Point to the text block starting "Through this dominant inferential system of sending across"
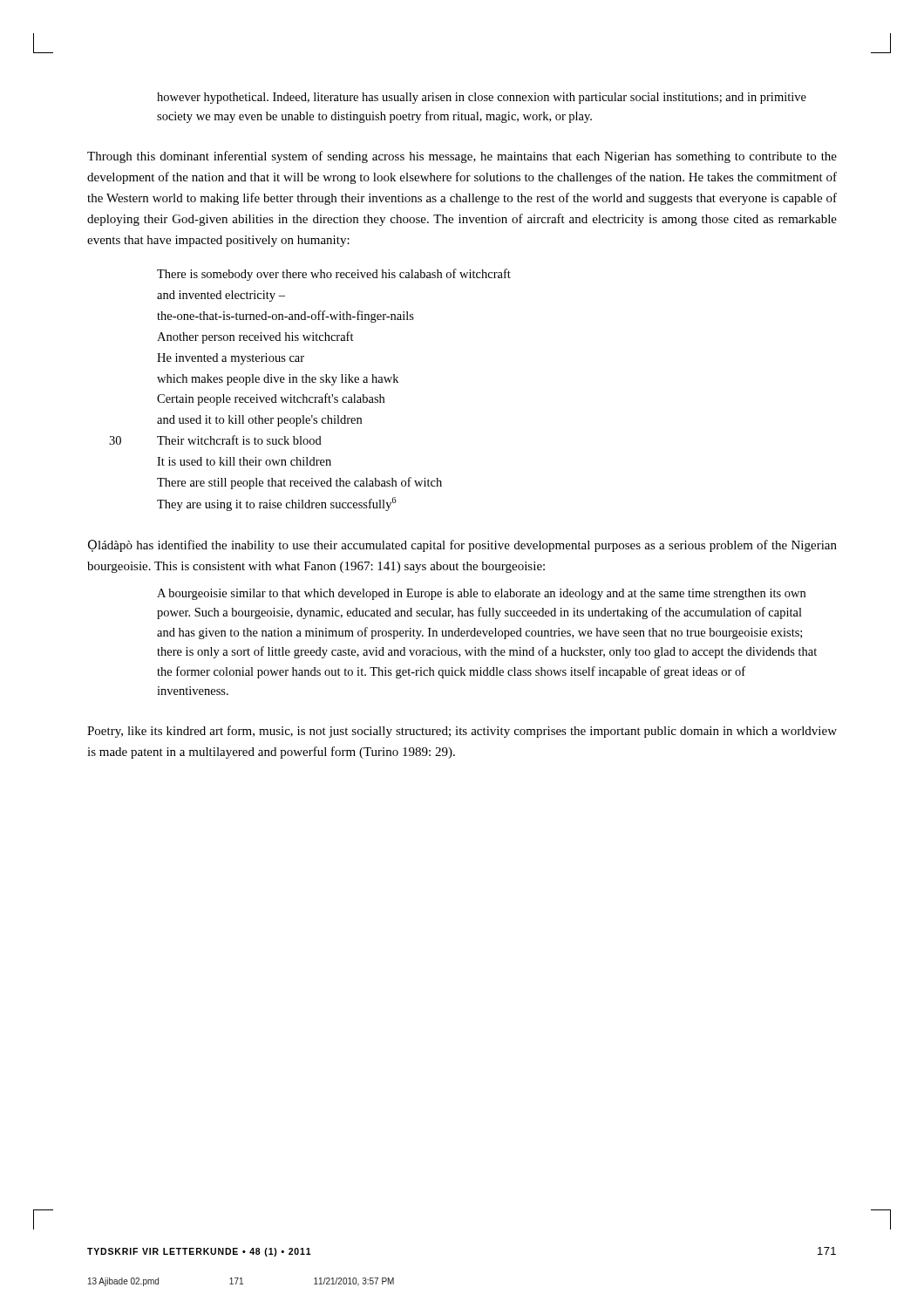This screenshot has height=1308, width=924. (462, 198)
